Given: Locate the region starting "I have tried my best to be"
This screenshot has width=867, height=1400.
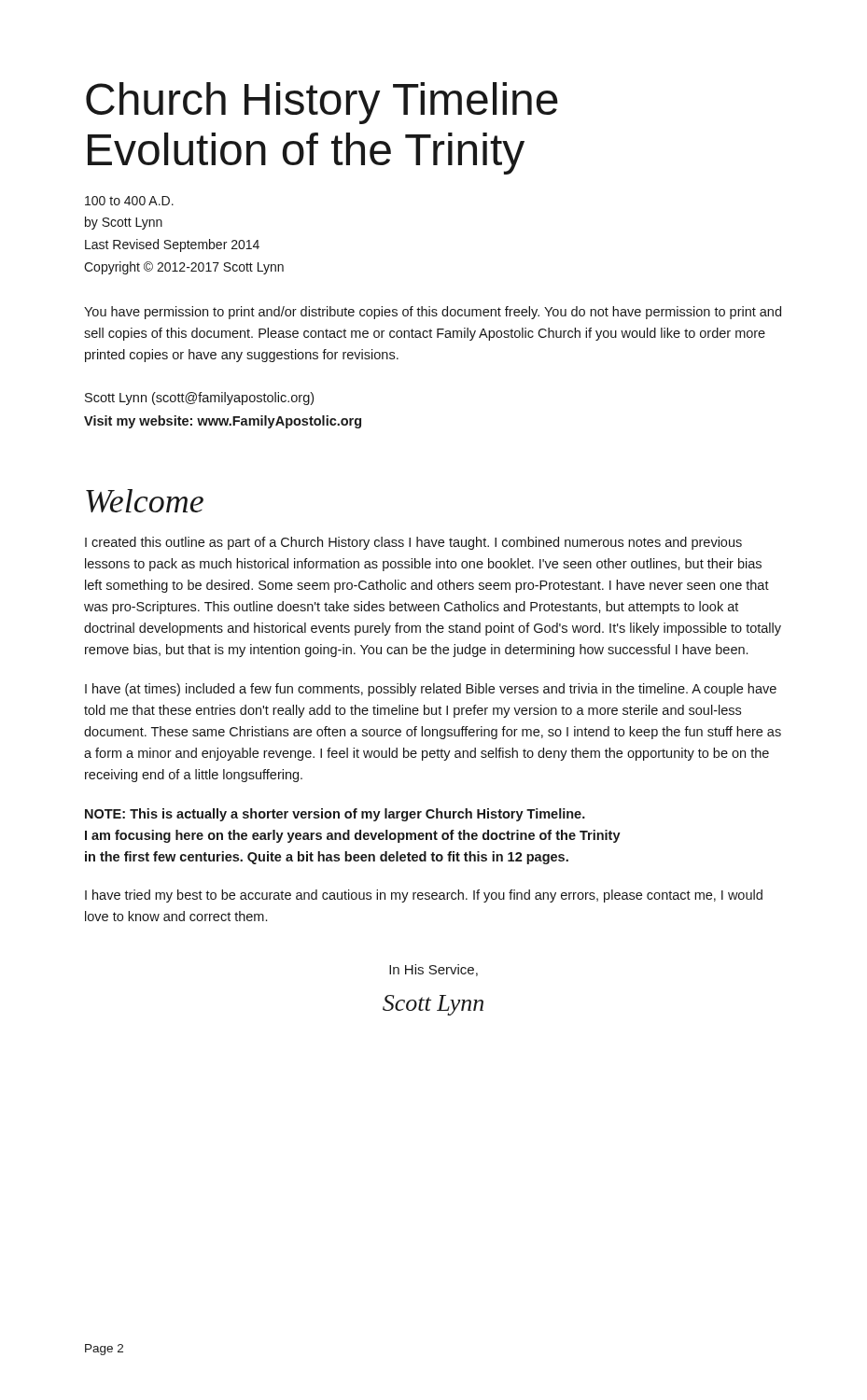Looking at the screenshot, I should pos(424,906).
